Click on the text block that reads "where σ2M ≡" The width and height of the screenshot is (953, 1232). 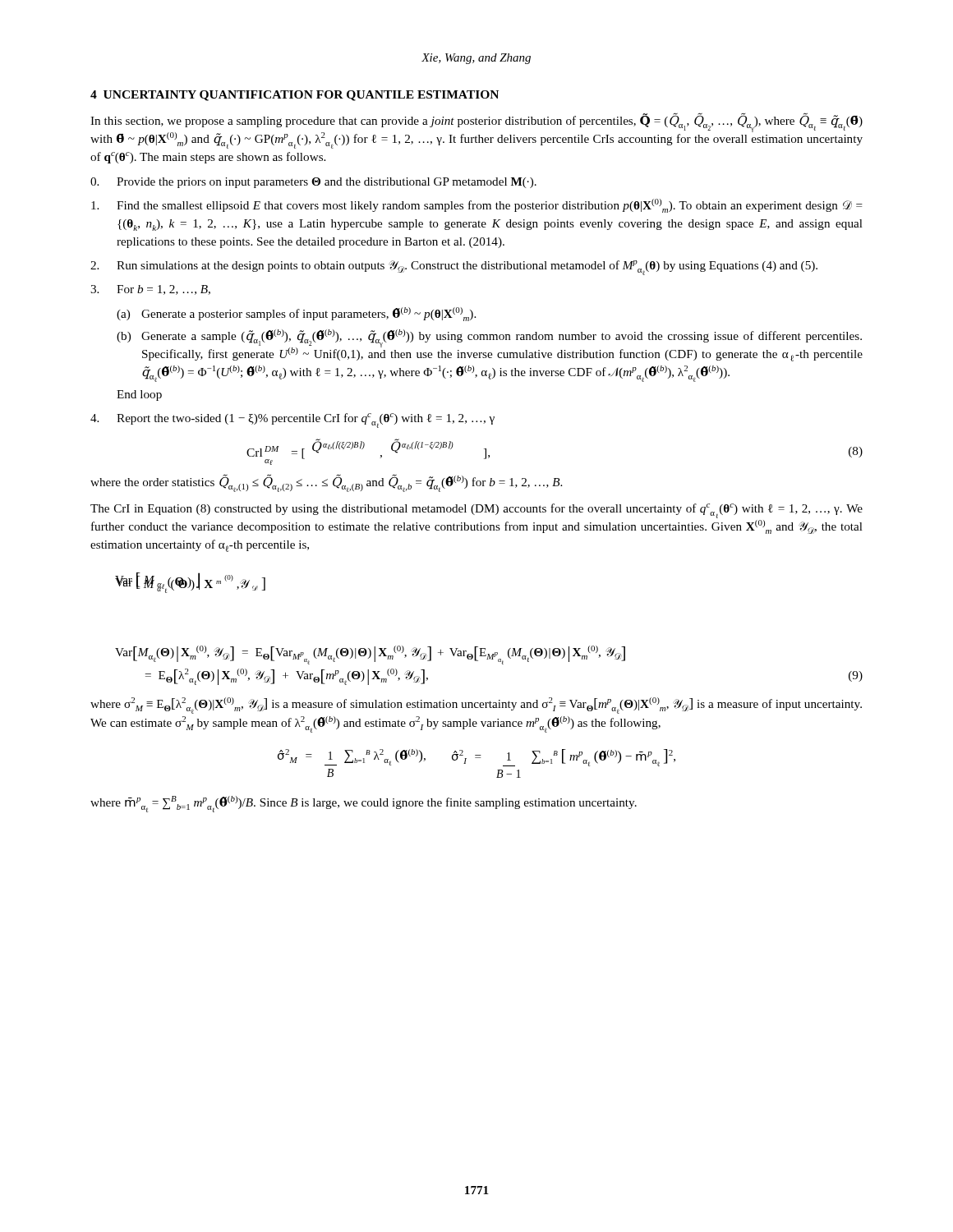tap(476, 713)
